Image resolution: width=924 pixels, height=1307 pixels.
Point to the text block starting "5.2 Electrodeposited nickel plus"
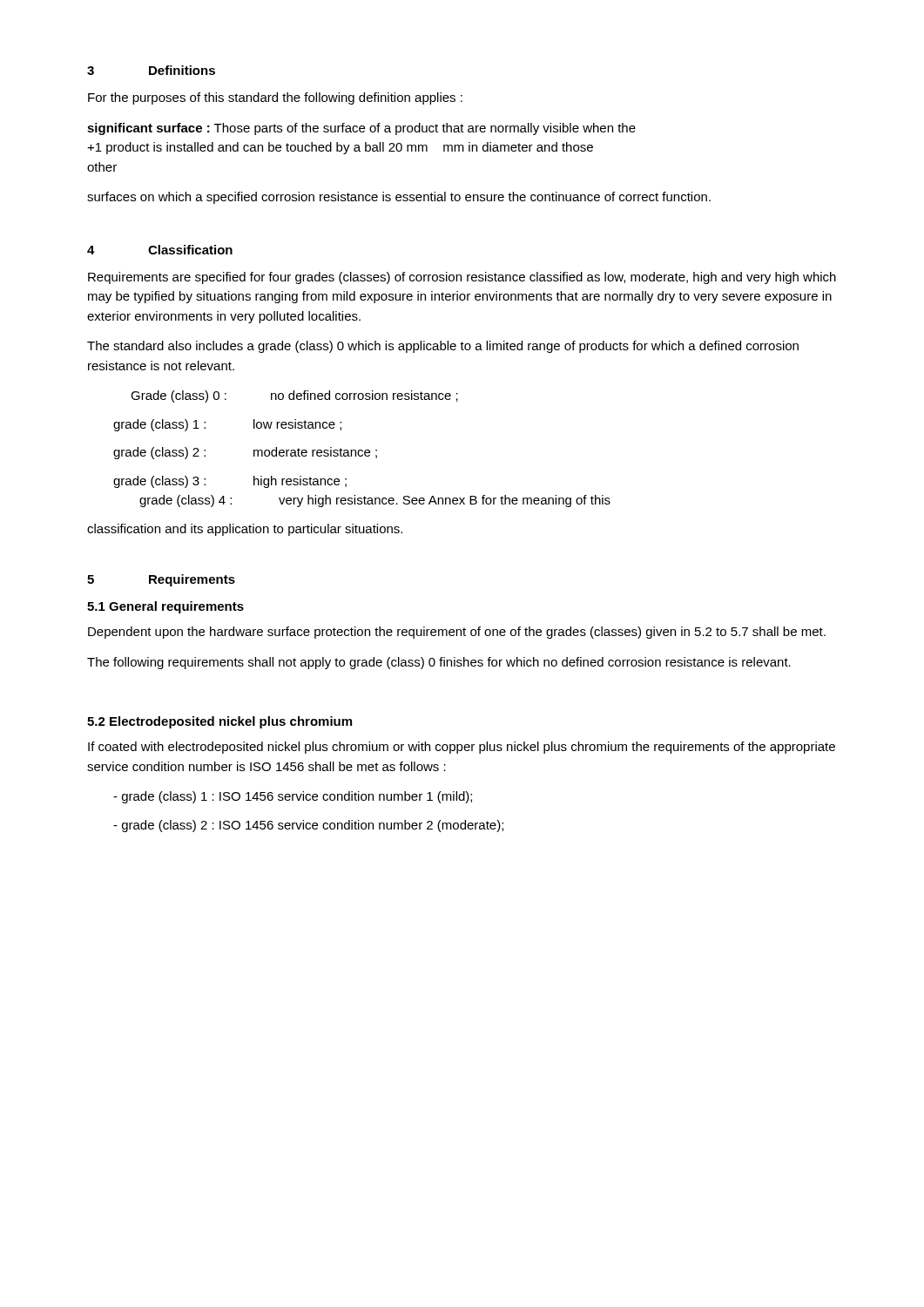point(220,721)
